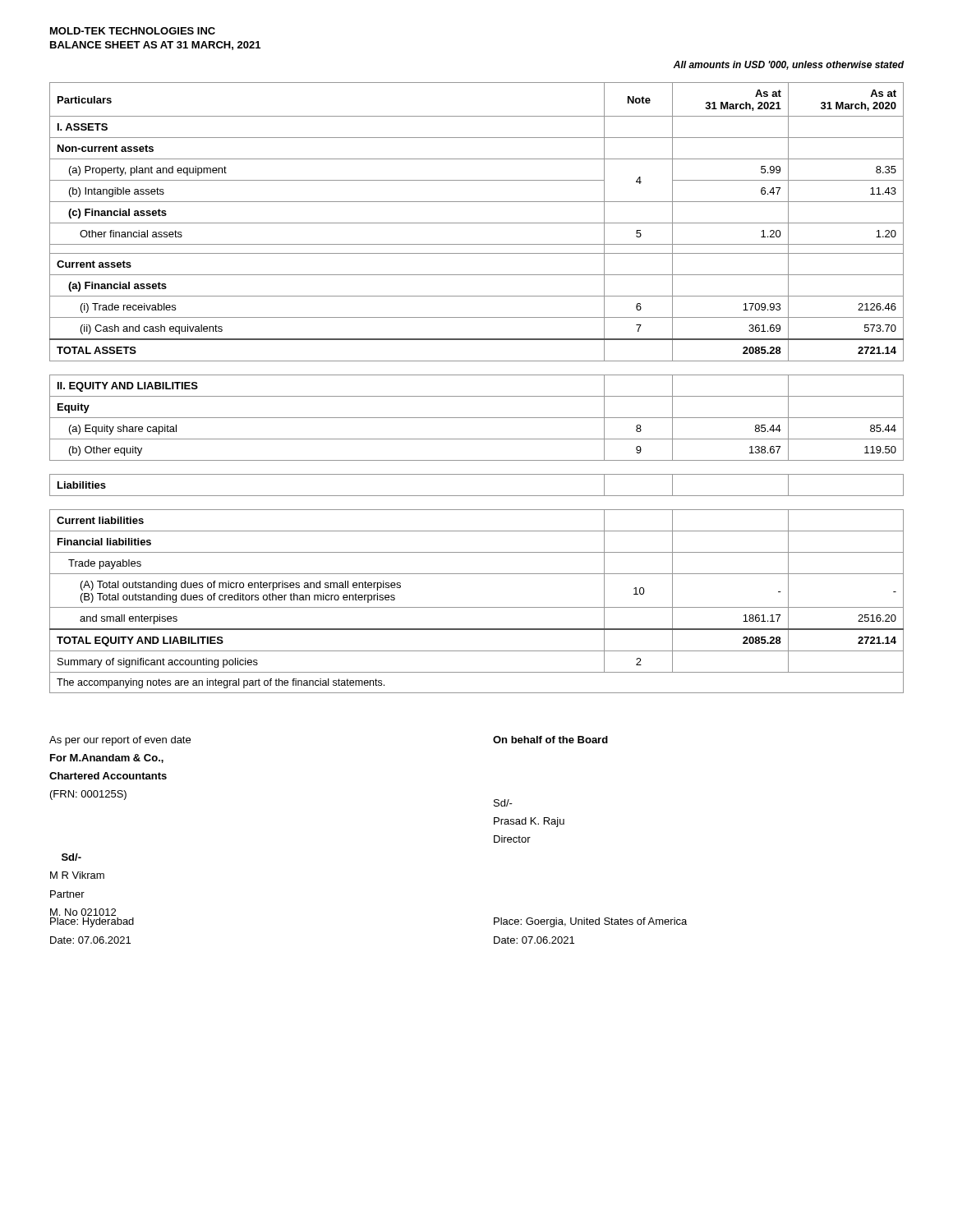Point to "All amounts in USD '000, unless otherwise stated"
The image size is (953, 1232).
click(x=789, y=65)
